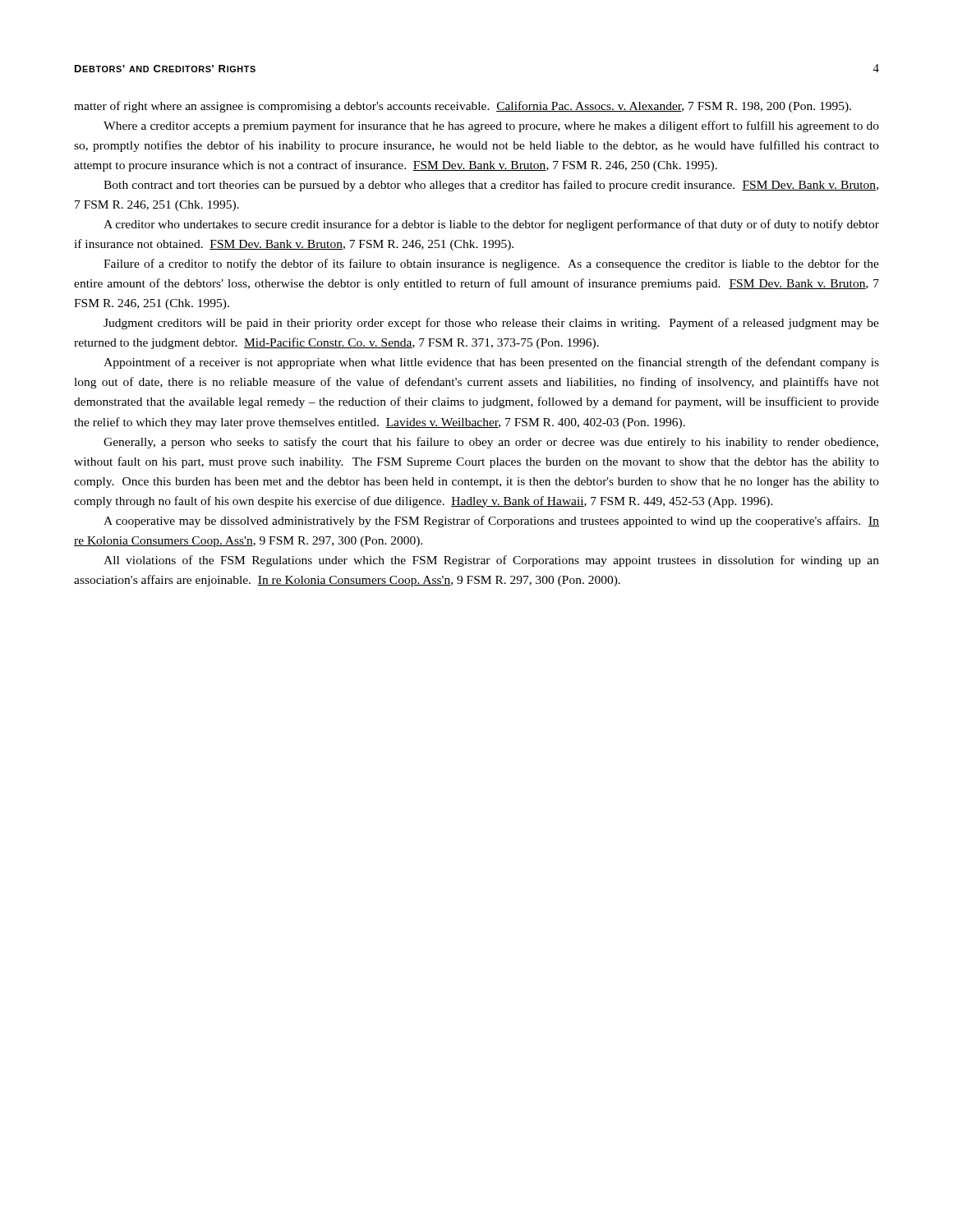
Task: Point to the block beginning "Appointment of a receiver"
Action: (476, 392)
